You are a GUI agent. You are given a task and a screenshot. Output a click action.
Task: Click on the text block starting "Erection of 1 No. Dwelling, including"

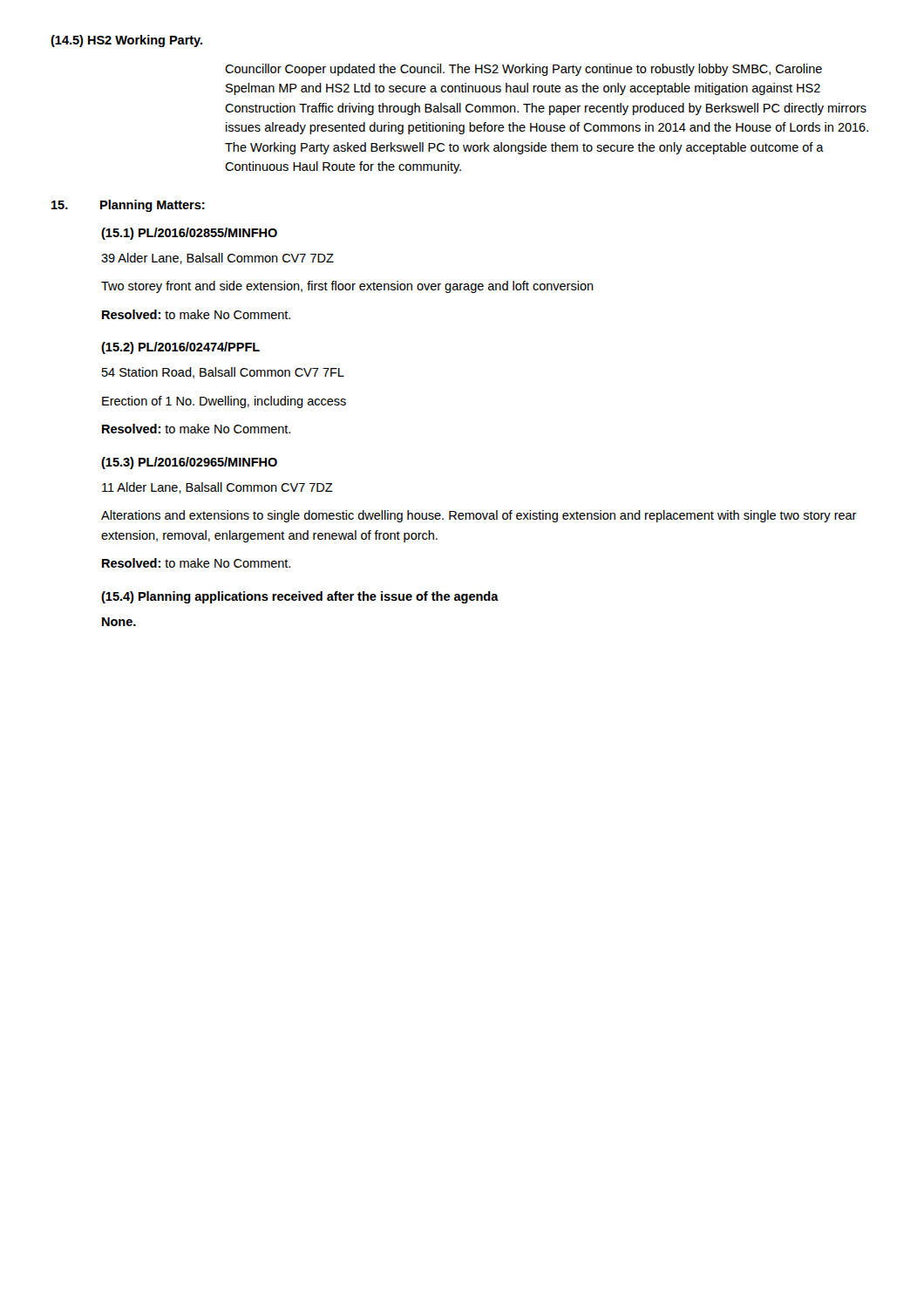tap(224, 401)
